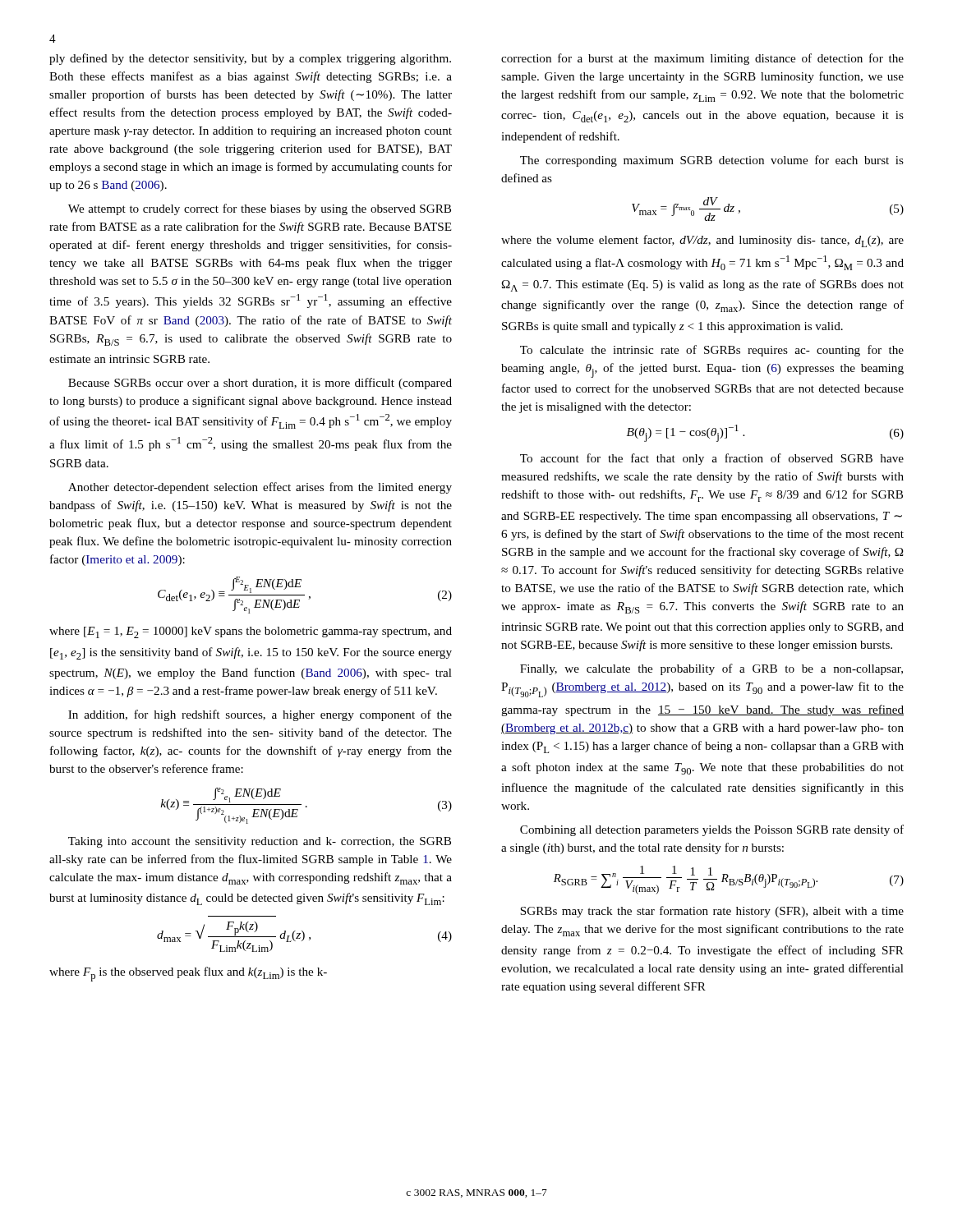Viewport: 953px width, 1232px height.
Task: Point to the block starting "To account for the fact that only a"
Action: (x=702, y=552)
